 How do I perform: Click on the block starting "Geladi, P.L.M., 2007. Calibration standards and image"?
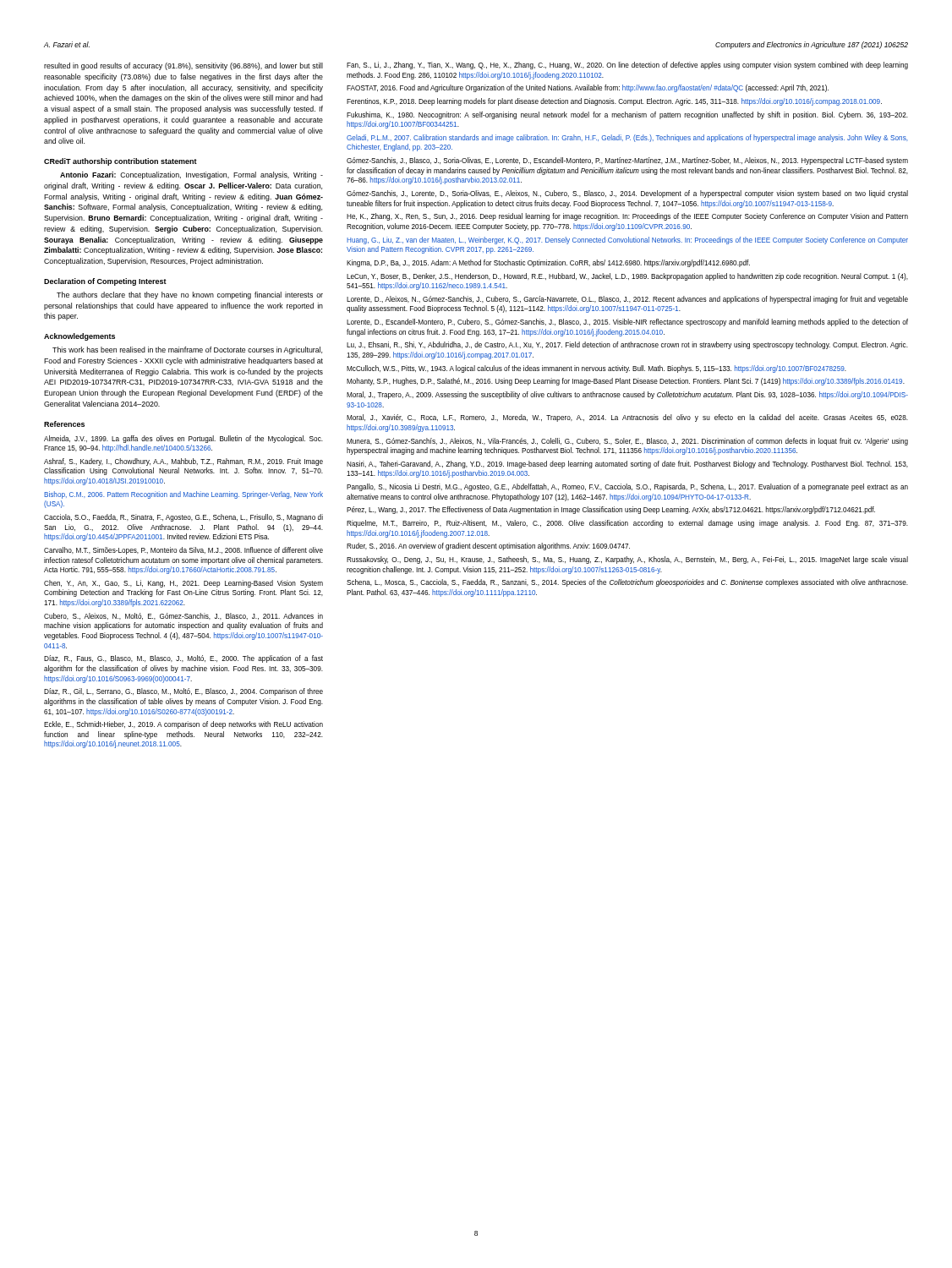pos(627,143)
